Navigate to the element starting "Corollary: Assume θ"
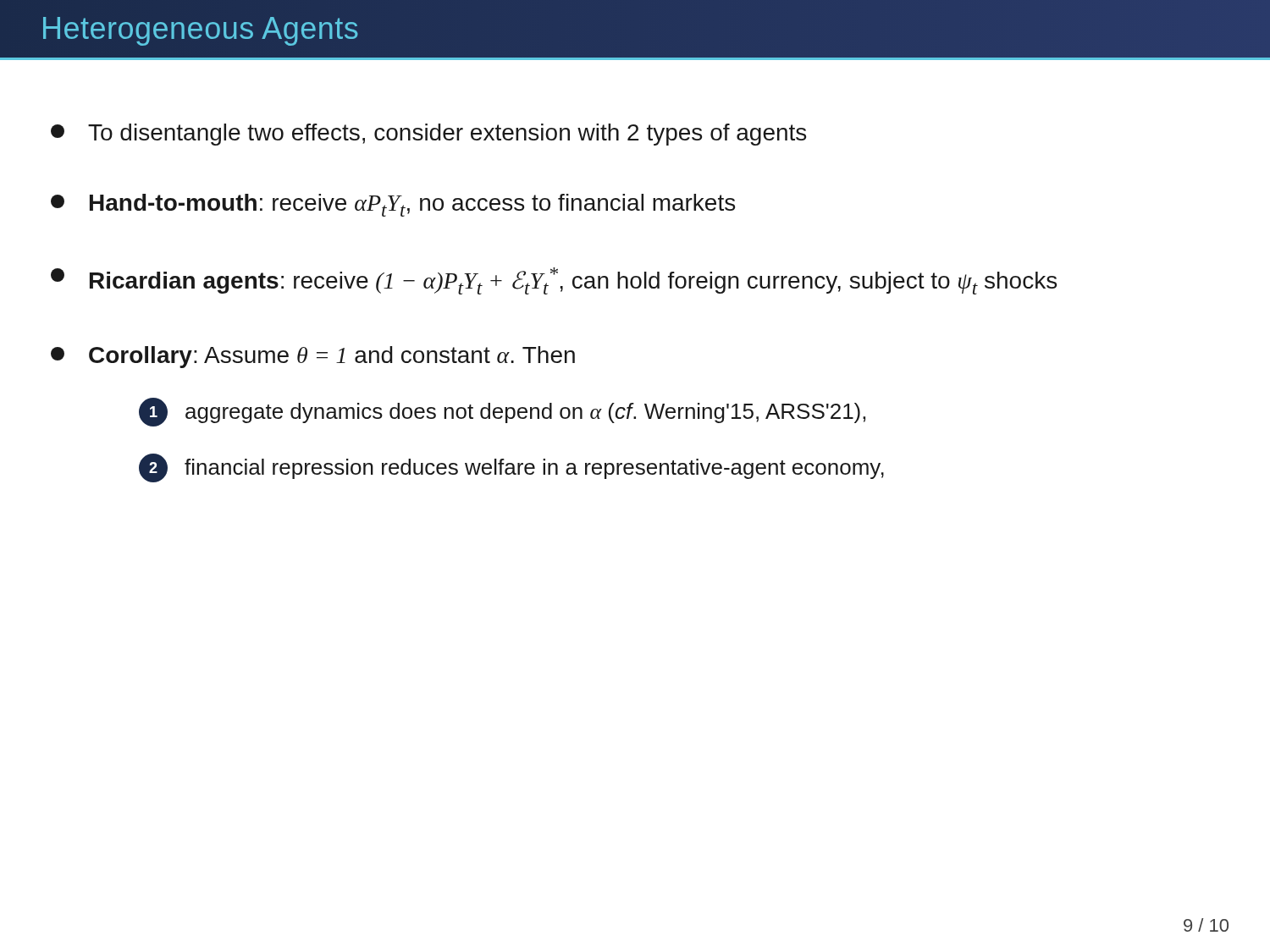The width and height of the screenshot is (1270, 952). point(635,411)
